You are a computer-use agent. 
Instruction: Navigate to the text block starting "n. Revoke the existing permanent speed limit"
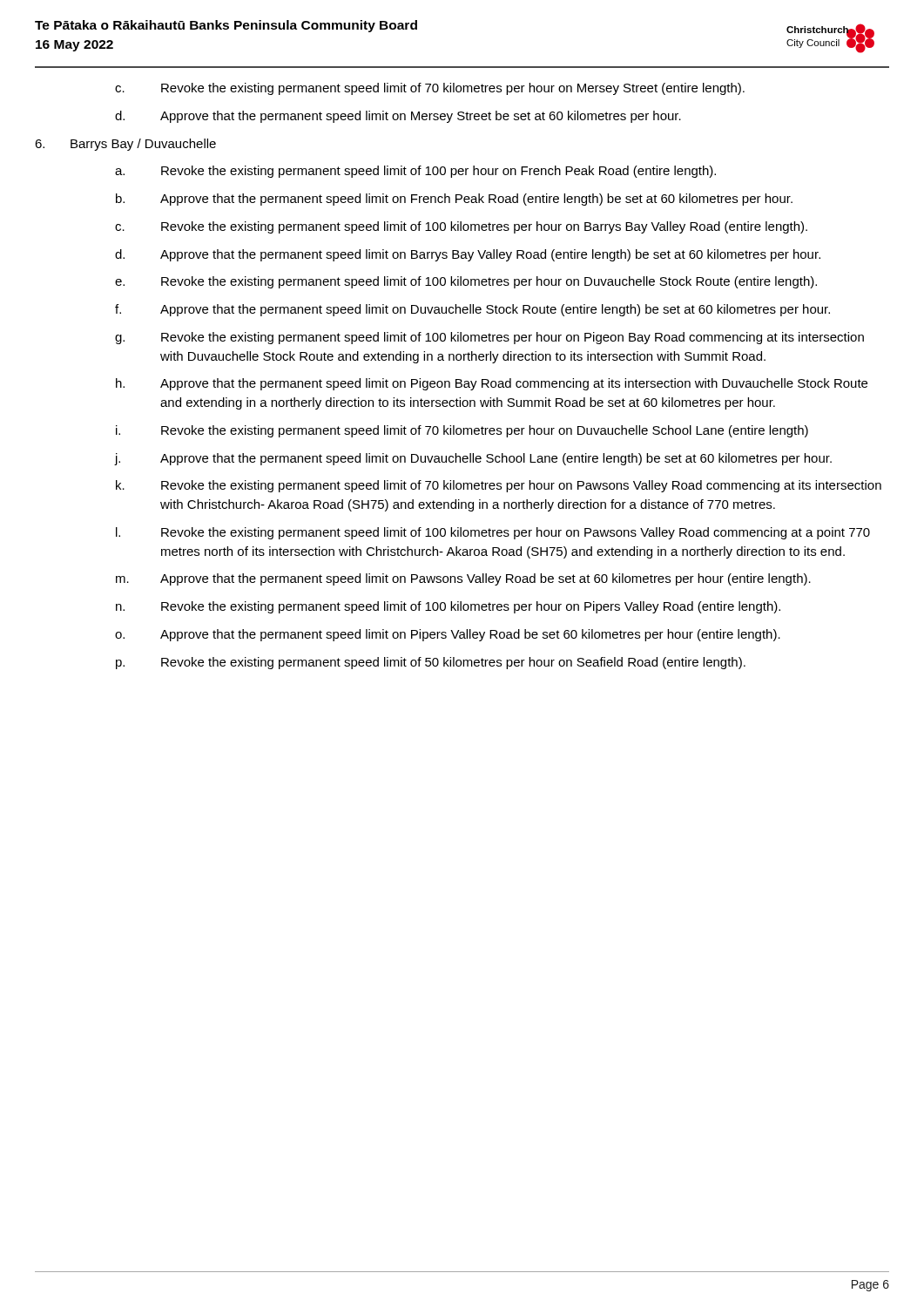pyautogui.click(x=502, y=606)
